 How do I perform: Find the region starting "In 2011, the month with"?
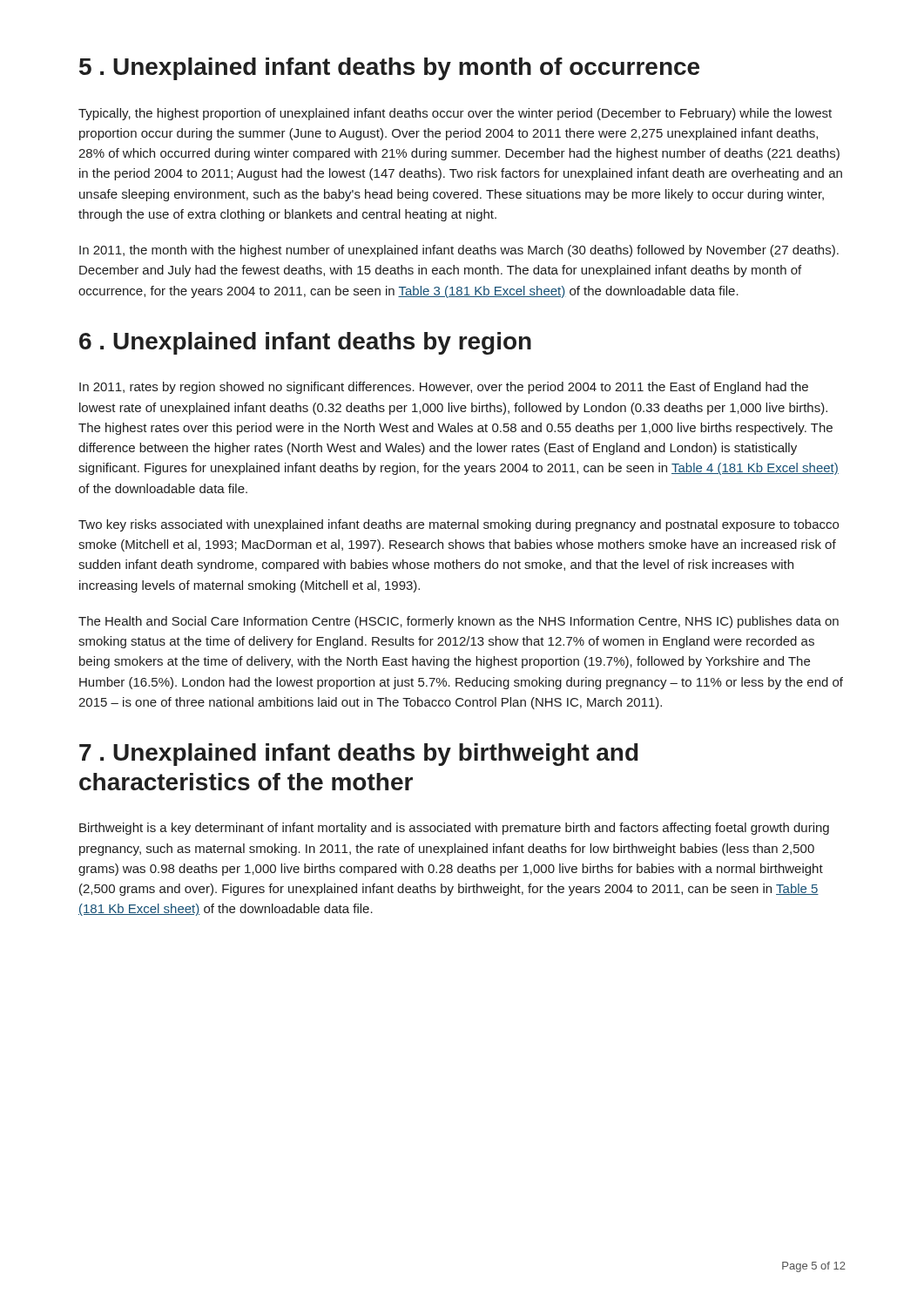[x=462, y=270]
